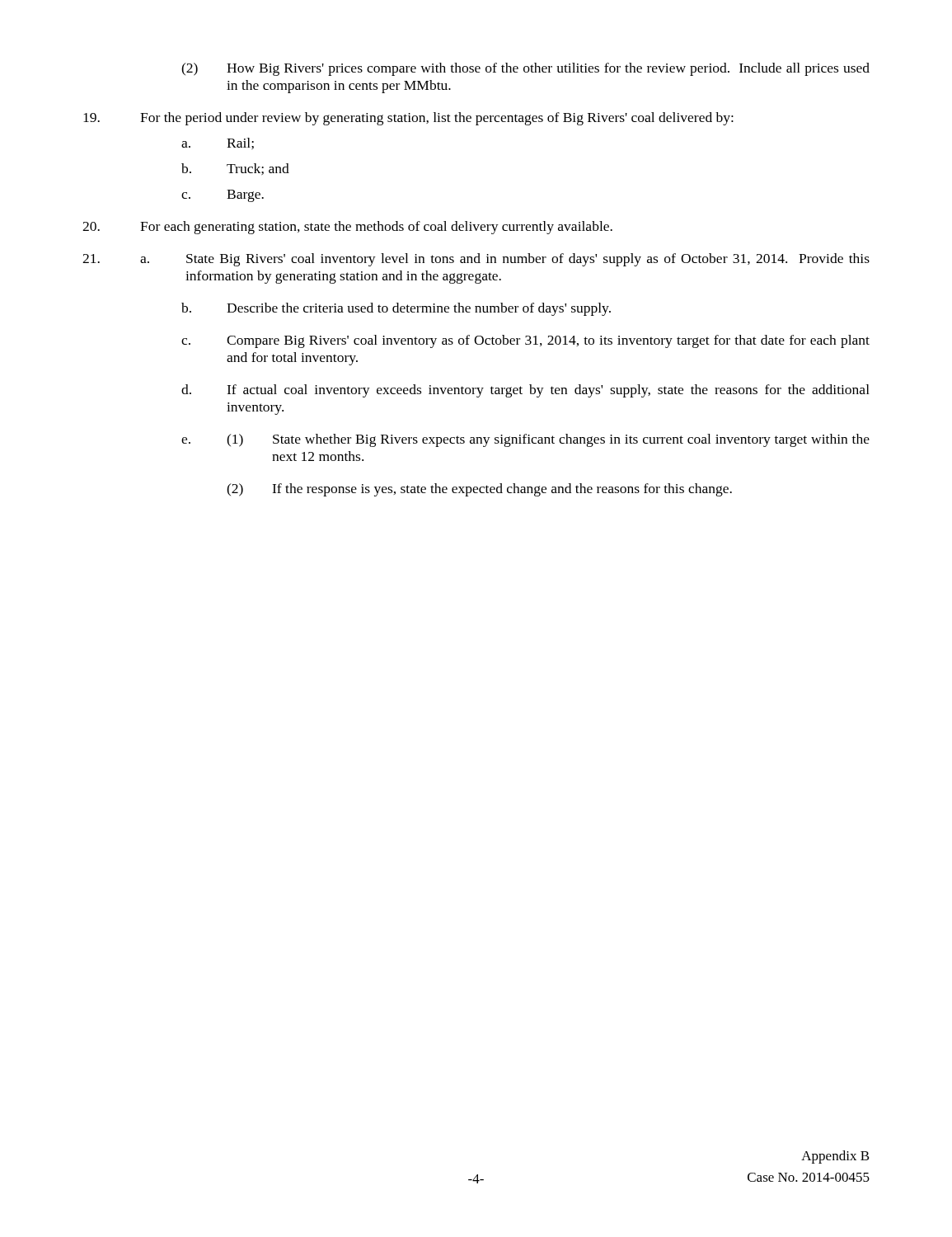952x1237 pixels.
Task: Find the block on this page that starts "20. For each generating station, state the"
Action: point(476,226)
